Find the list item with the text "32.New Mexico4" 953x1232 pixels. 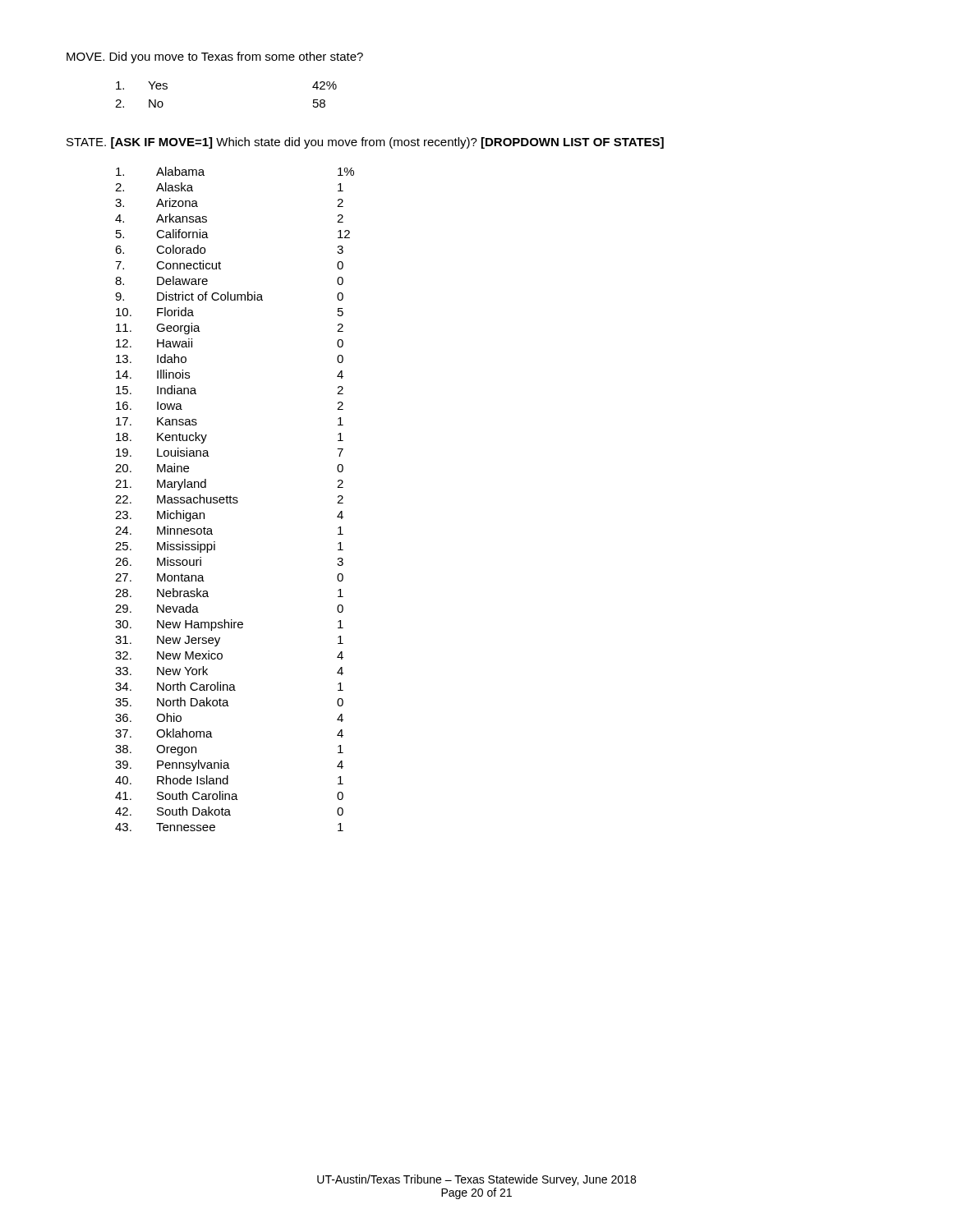click(x=229, y=655)
